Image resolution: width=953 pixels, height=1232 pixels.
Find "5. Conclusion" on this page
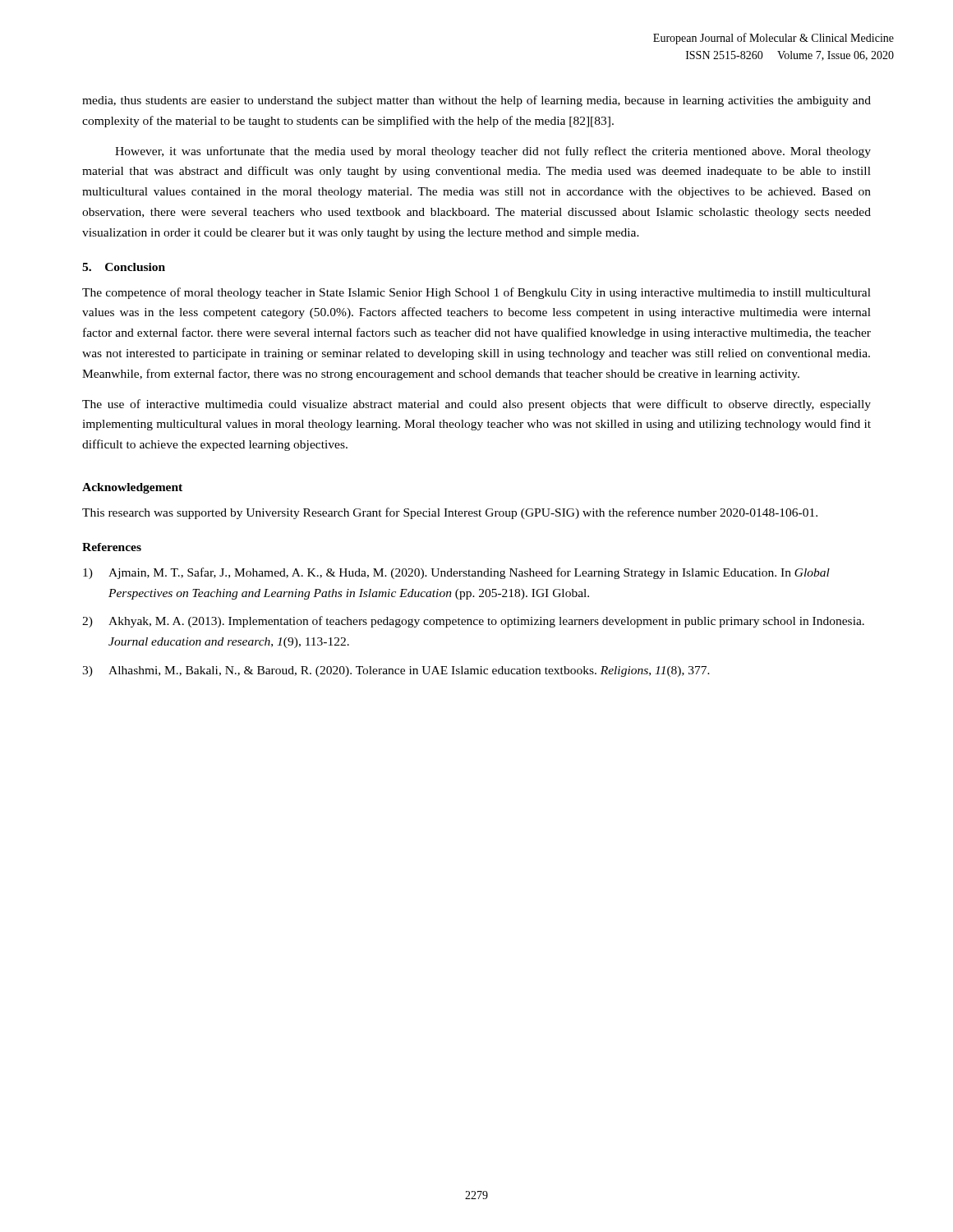pos(124,266)
